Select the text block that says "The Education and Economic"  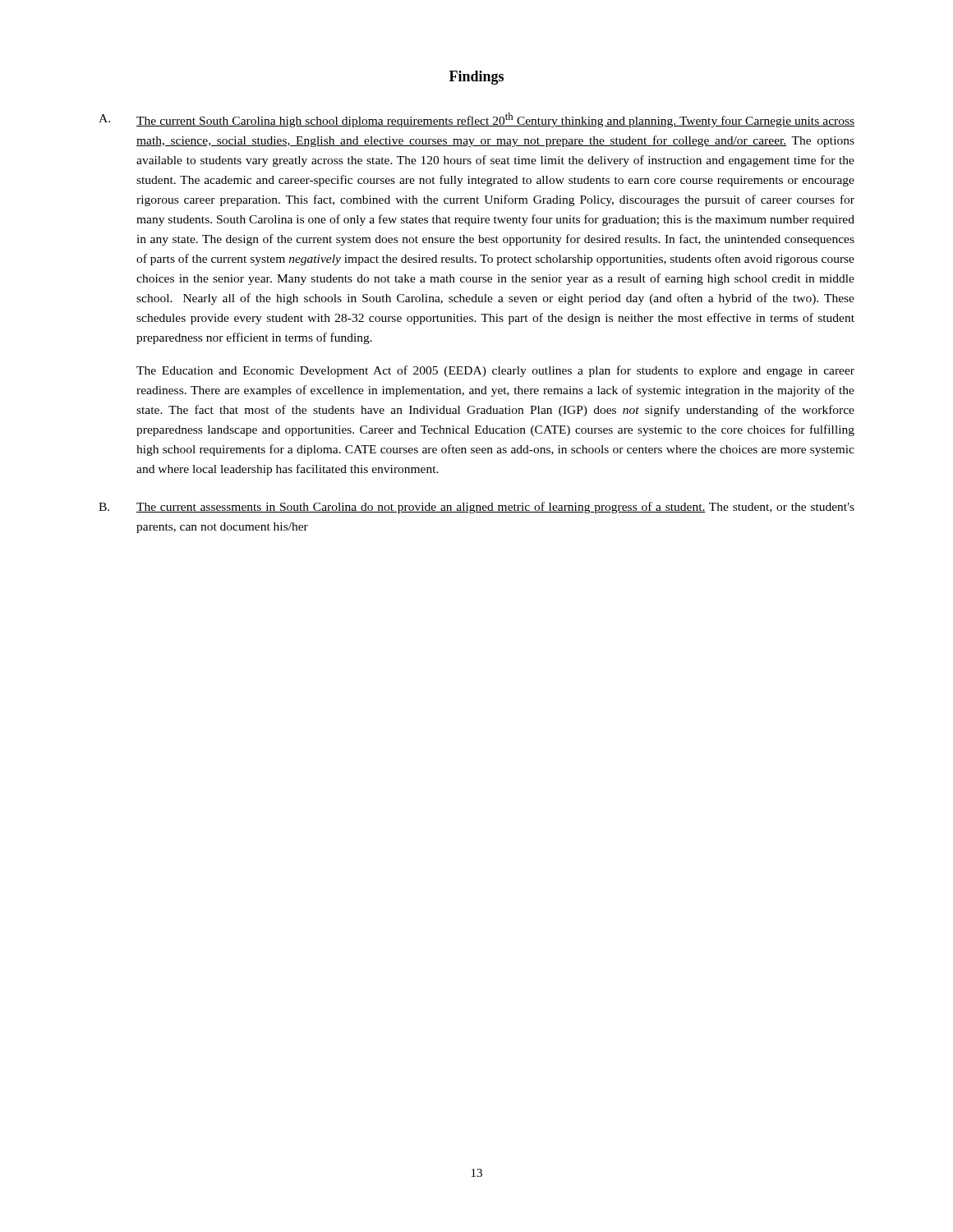coord(495,419)
